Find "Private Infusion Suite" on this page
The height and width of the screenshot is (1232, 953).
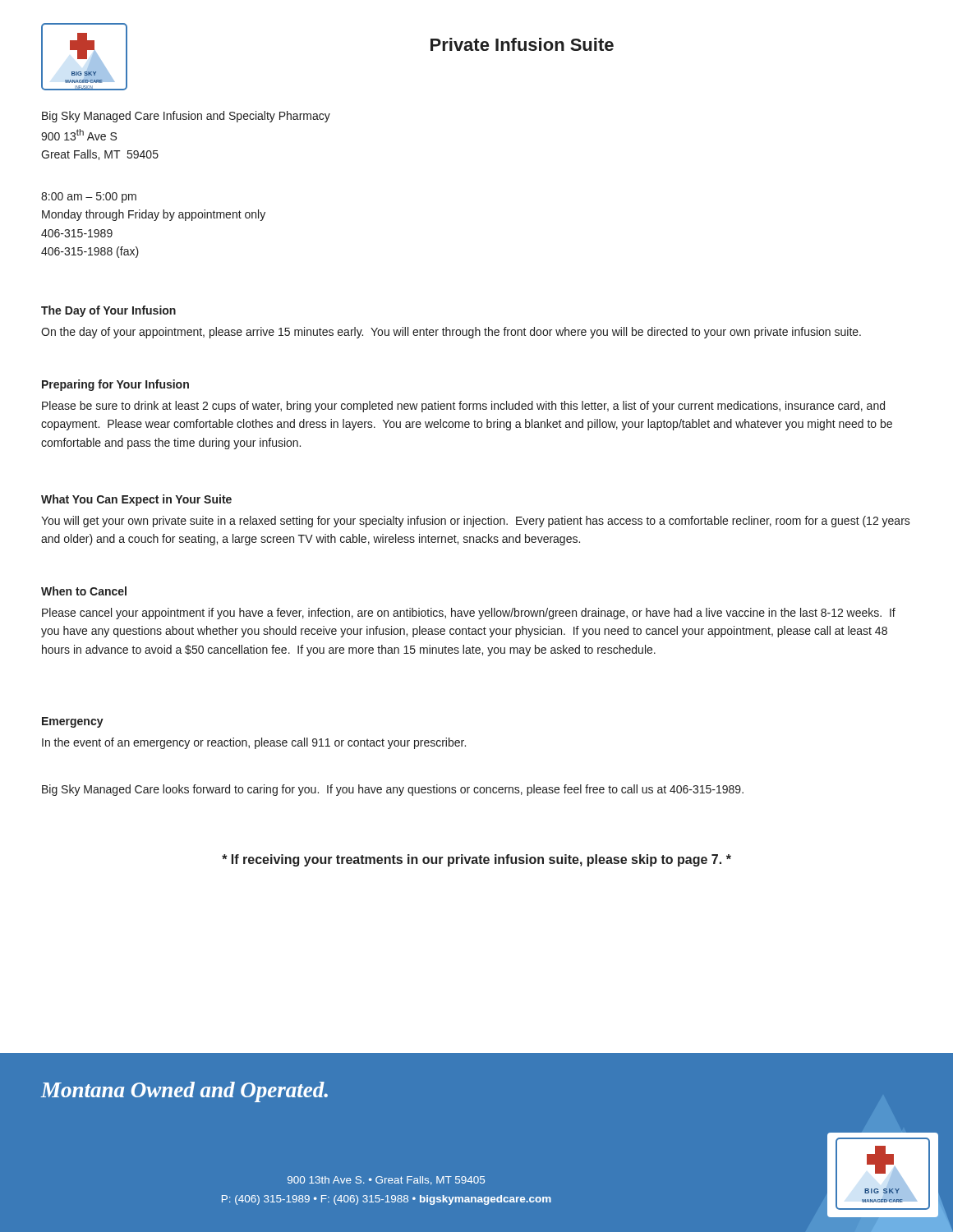point(522,45)
